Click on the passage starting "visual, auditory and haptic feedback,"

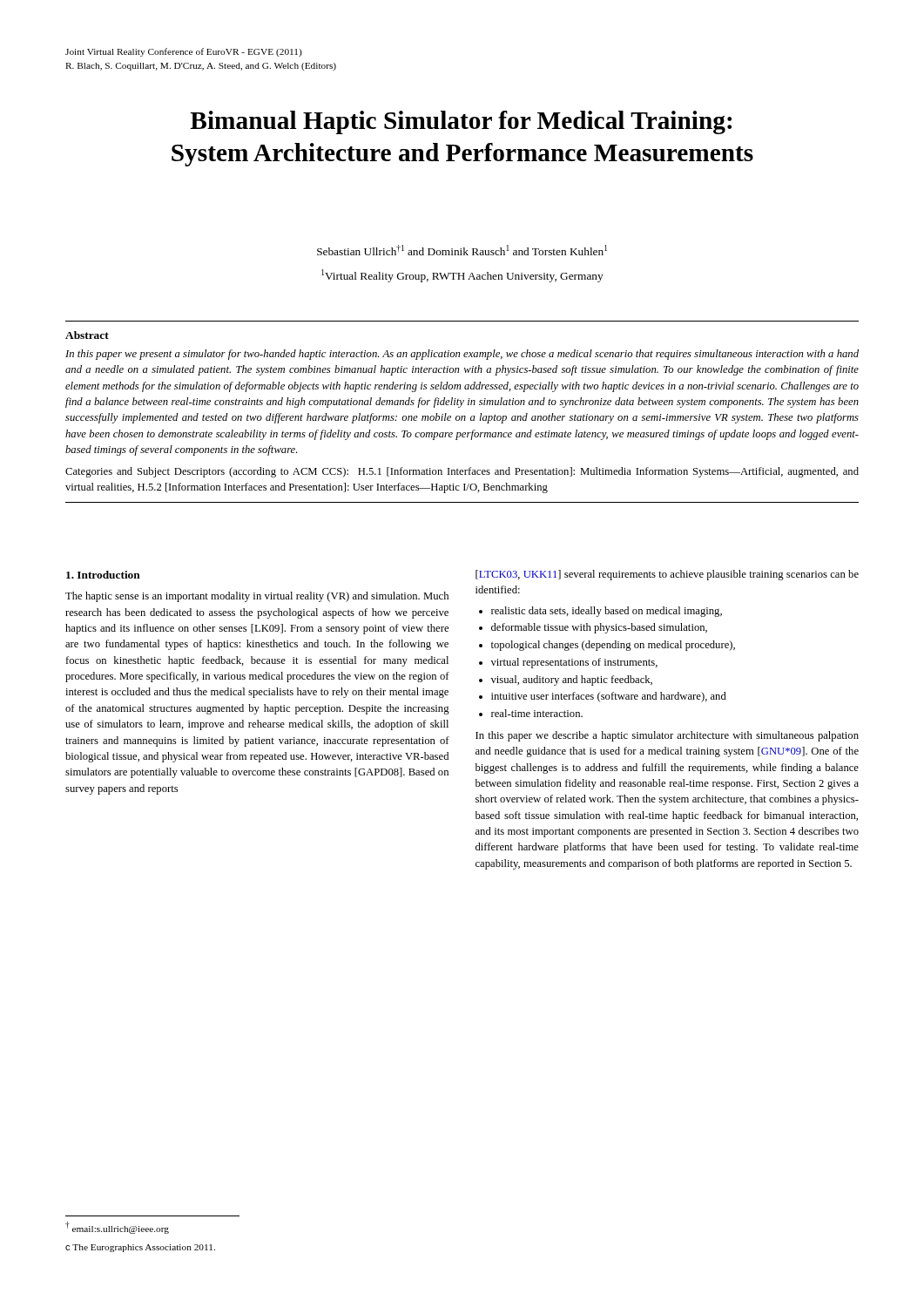pos(572,679)
